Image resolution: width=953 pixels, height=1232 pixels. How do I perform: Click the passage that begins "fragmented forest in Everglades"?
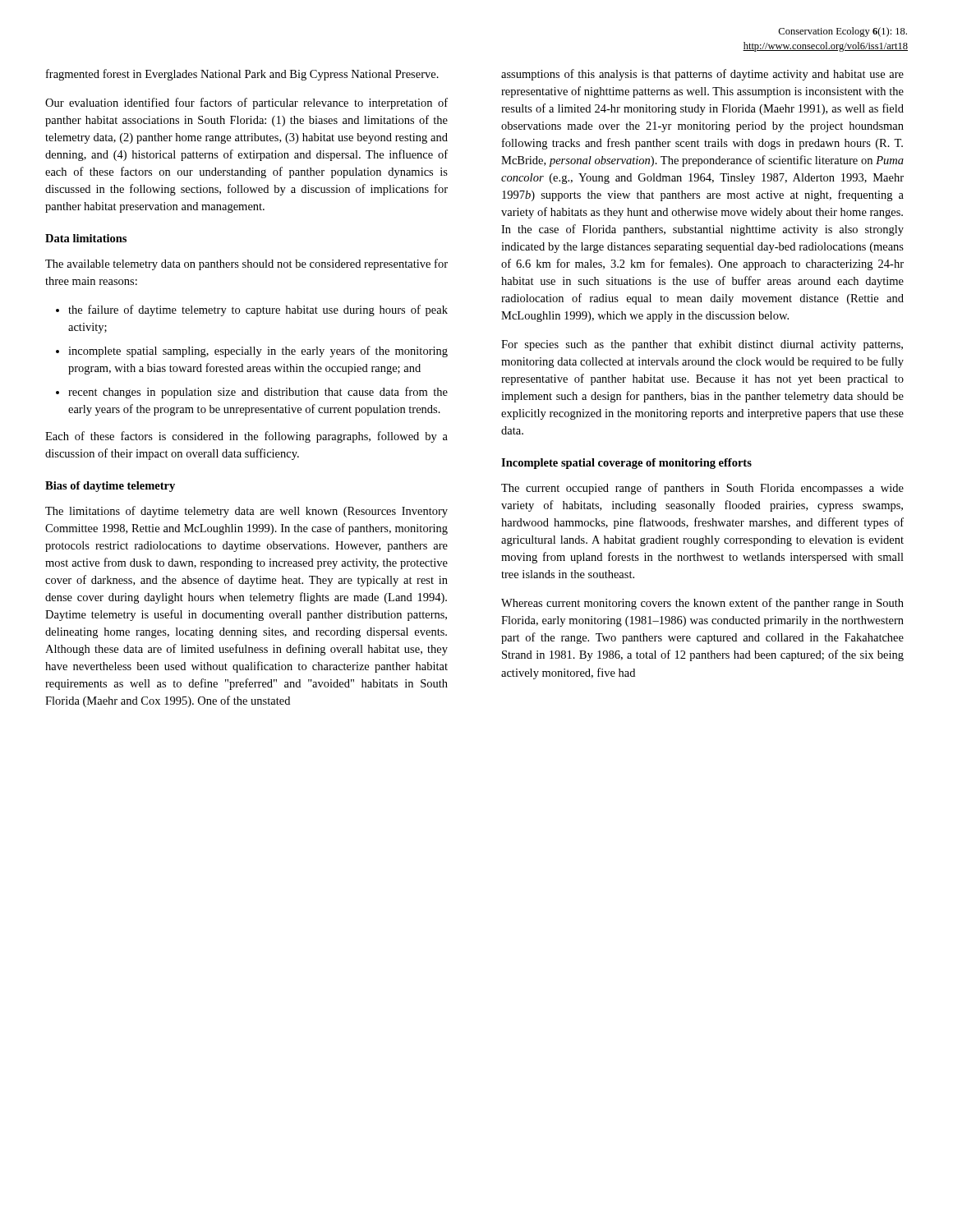[242, 74]
